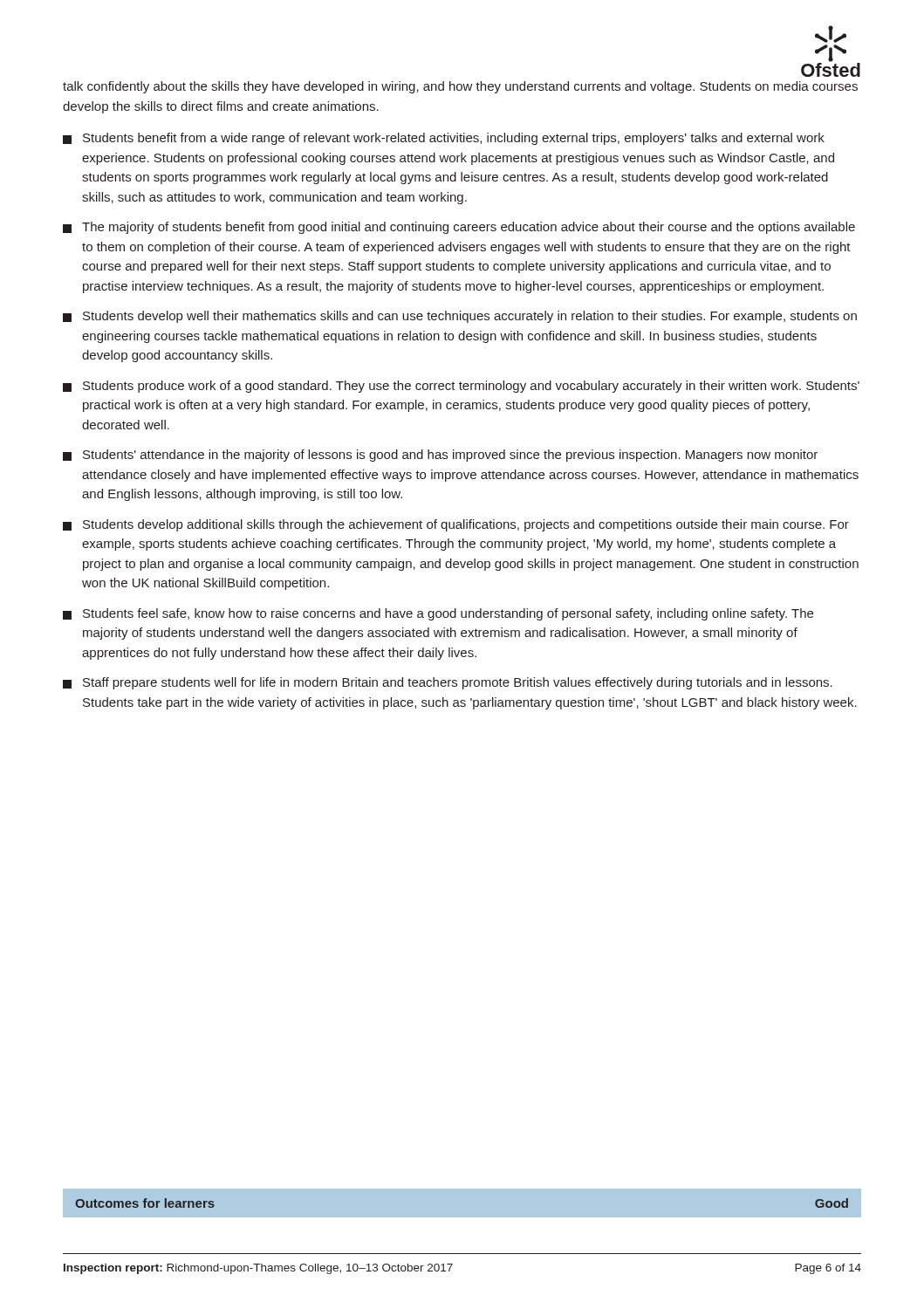Navigate to the text starting "Students develop additional skills through the achievement of"
The height and width of the screenshot is (1309, 924).
click(x=462, y=554)
